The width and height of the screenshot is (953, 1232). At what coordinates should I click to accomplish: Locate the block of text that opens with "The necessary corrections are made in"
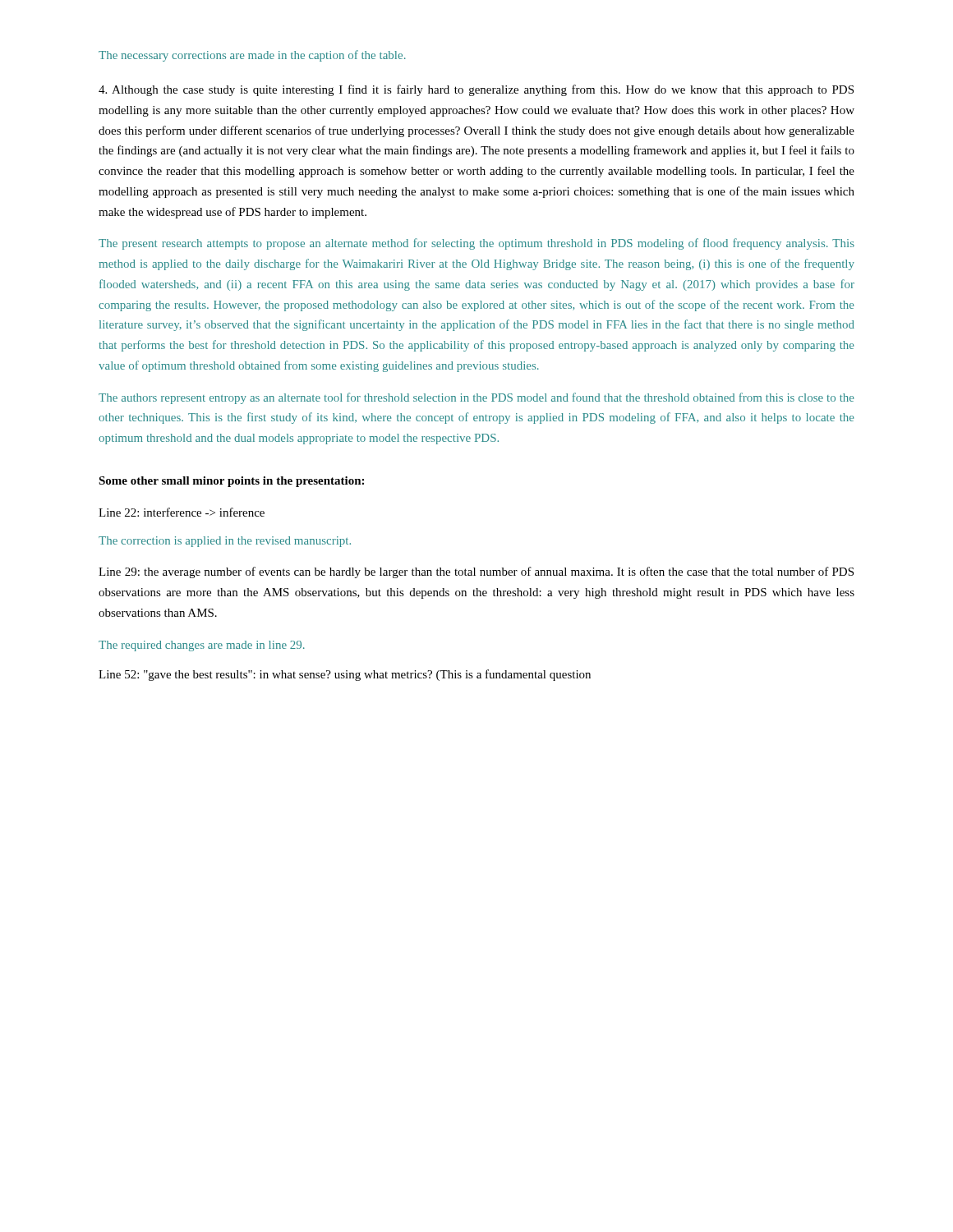pos(252,56)
